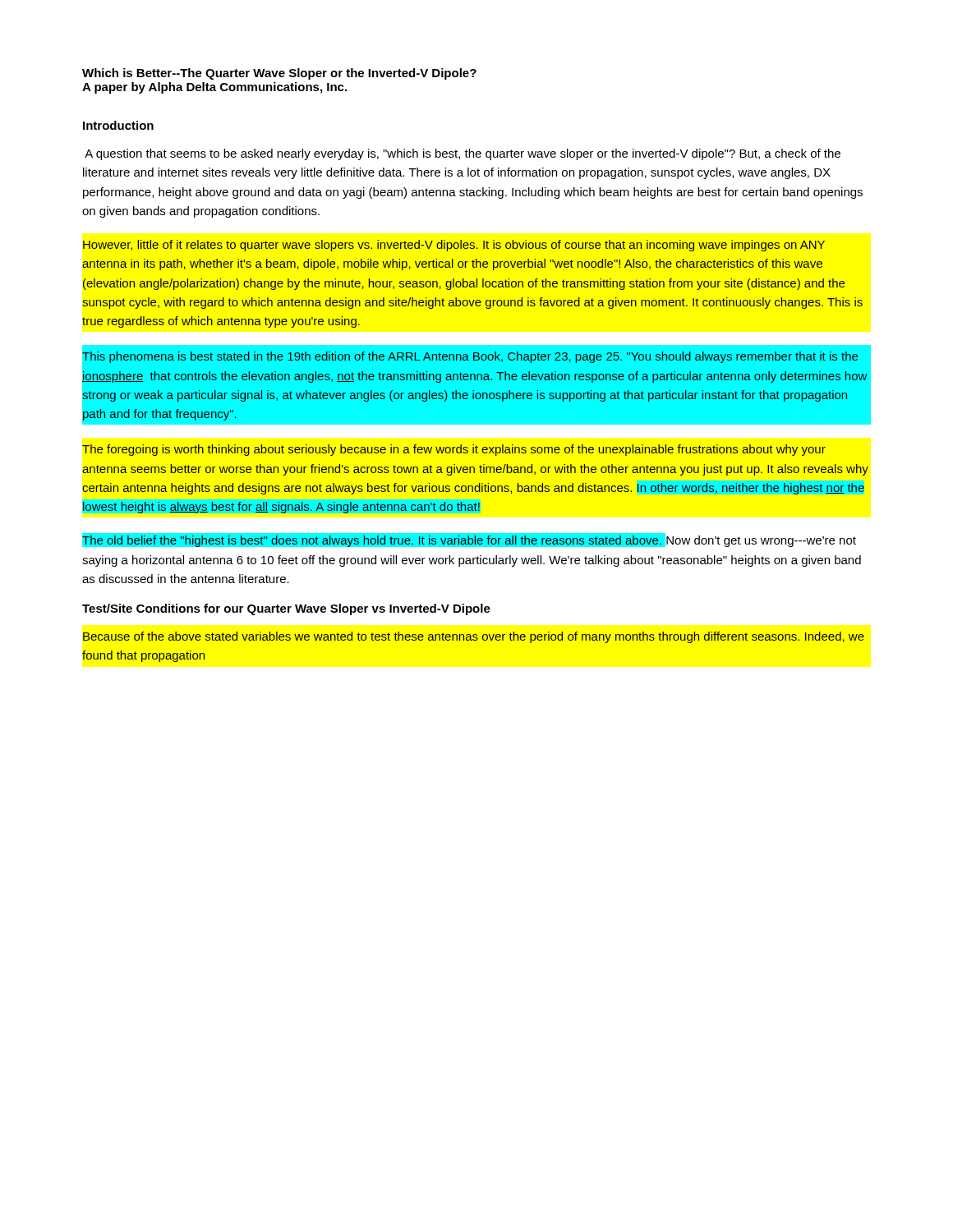Find the block starting "Because of the above stated variables"
Viewport: 953px width, 1232px height.
[x=473, y=646]
